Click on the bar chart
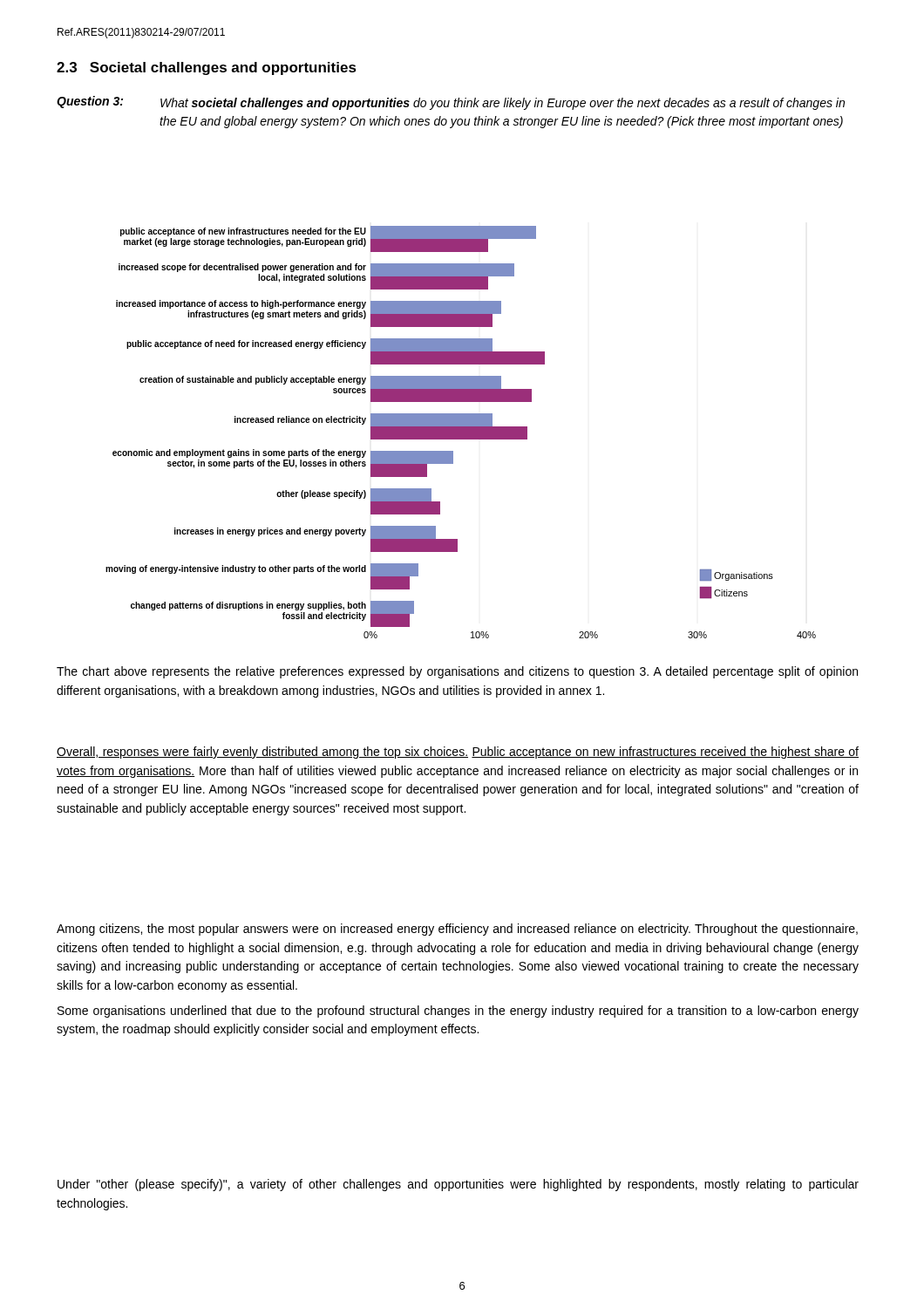Viewport: 924px width, 1308px height. point(462,437)
